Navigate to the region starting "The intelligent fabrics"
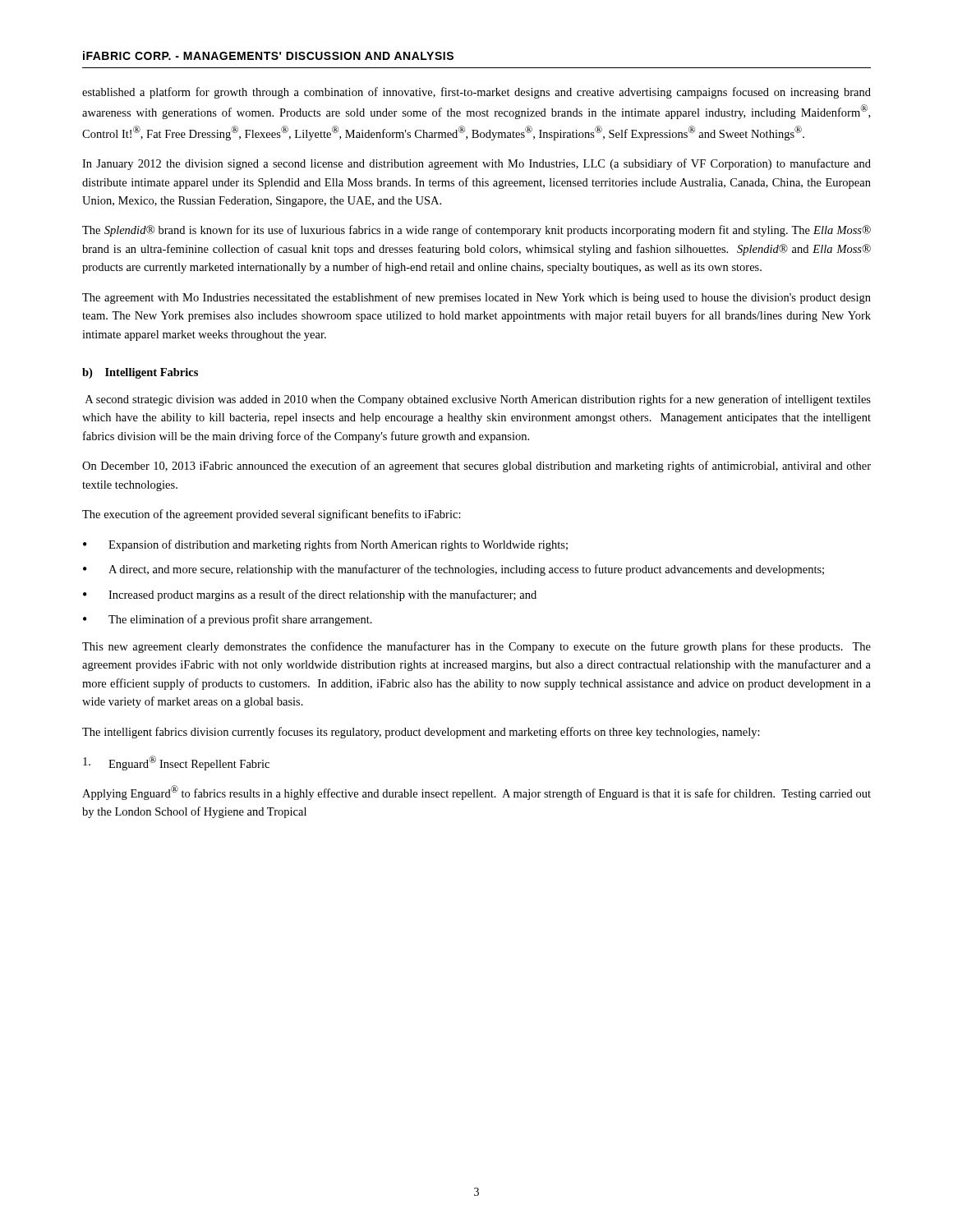The image size is (953, 1232). (476, 732)
